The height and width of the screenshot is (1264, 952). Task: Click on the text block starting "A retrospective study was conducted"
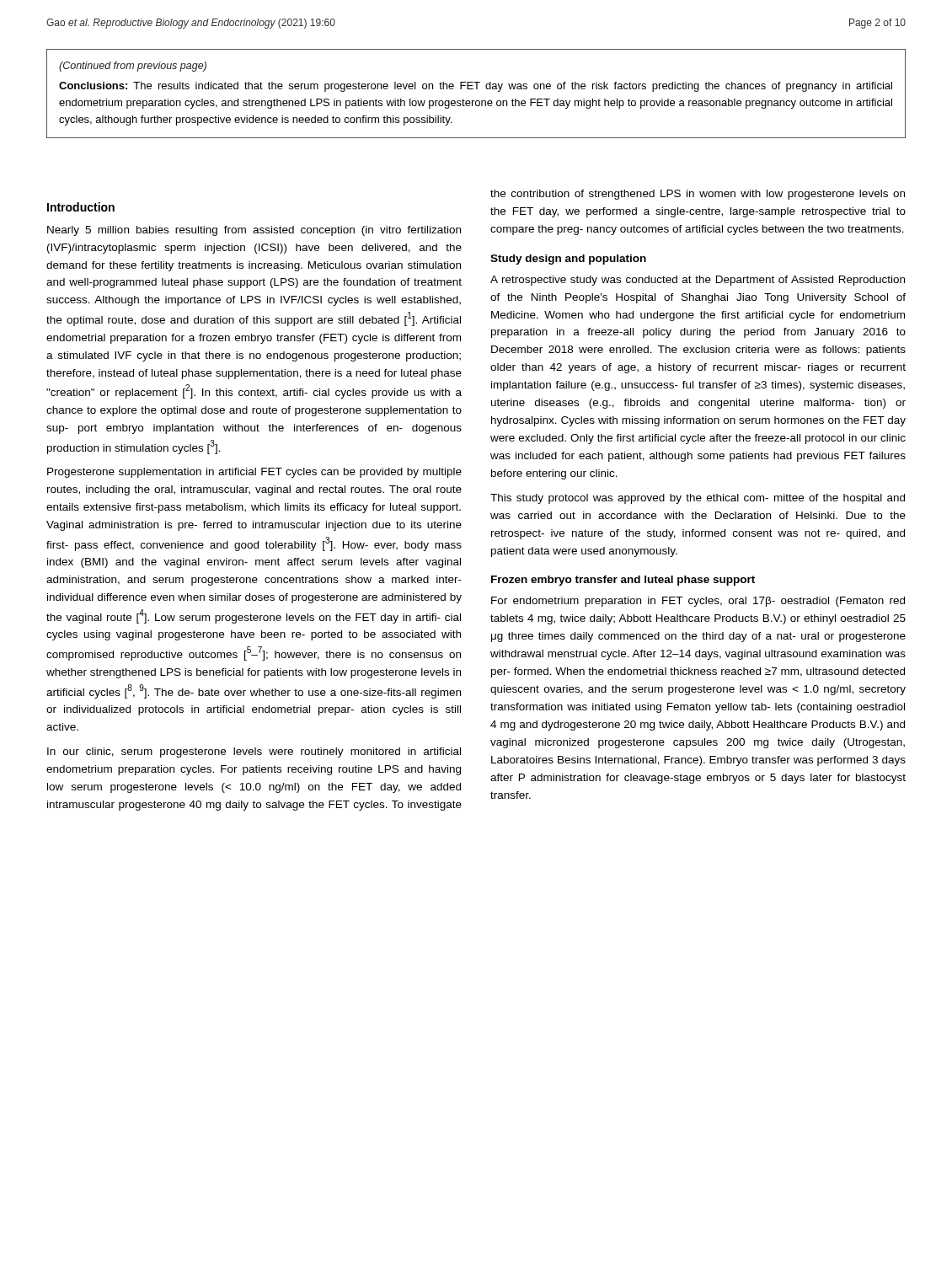(698, 376)
